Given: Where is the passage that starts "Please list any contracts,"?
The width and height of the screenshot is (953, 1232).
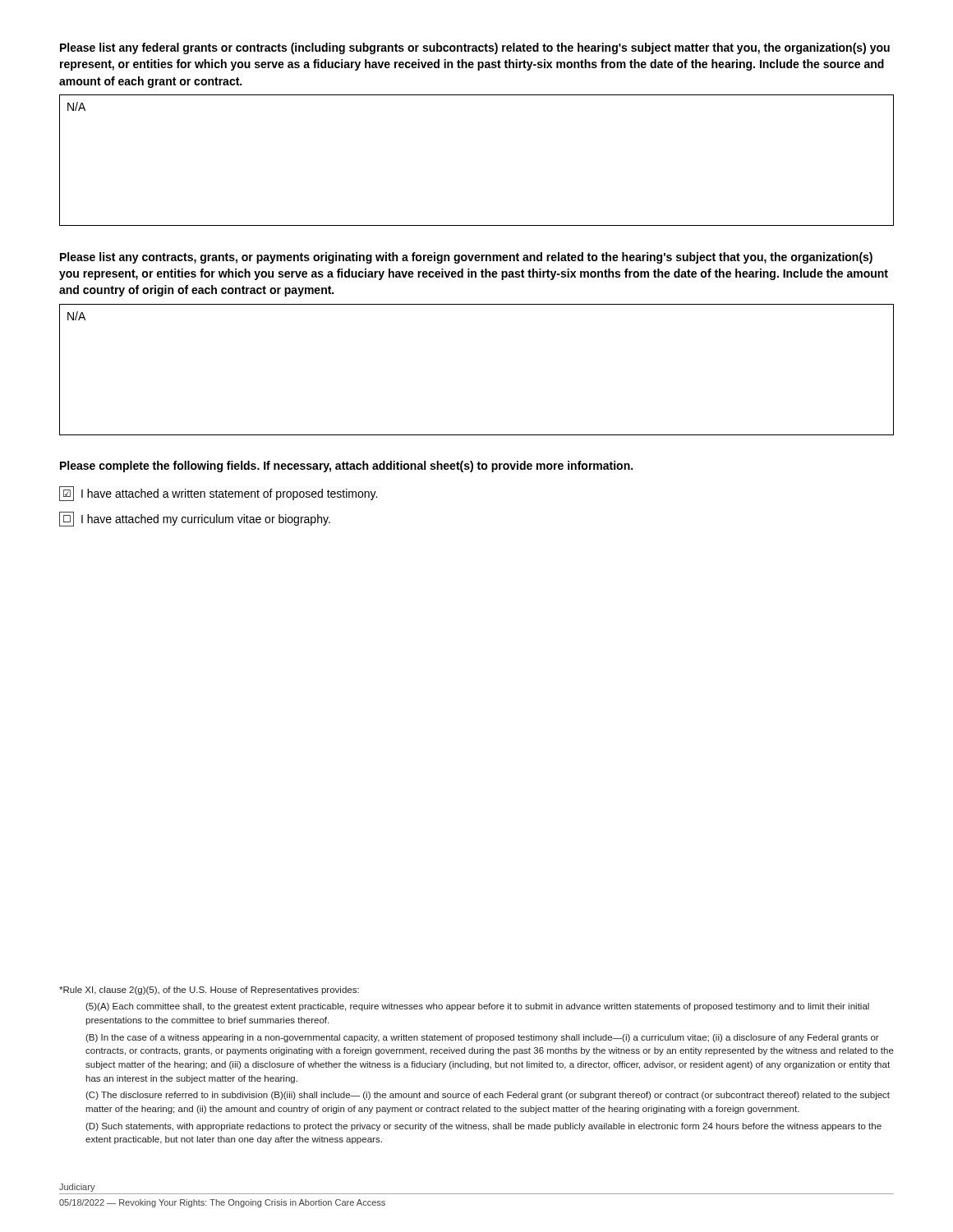Looking at the screenshot, I should (x=474, y=274).
